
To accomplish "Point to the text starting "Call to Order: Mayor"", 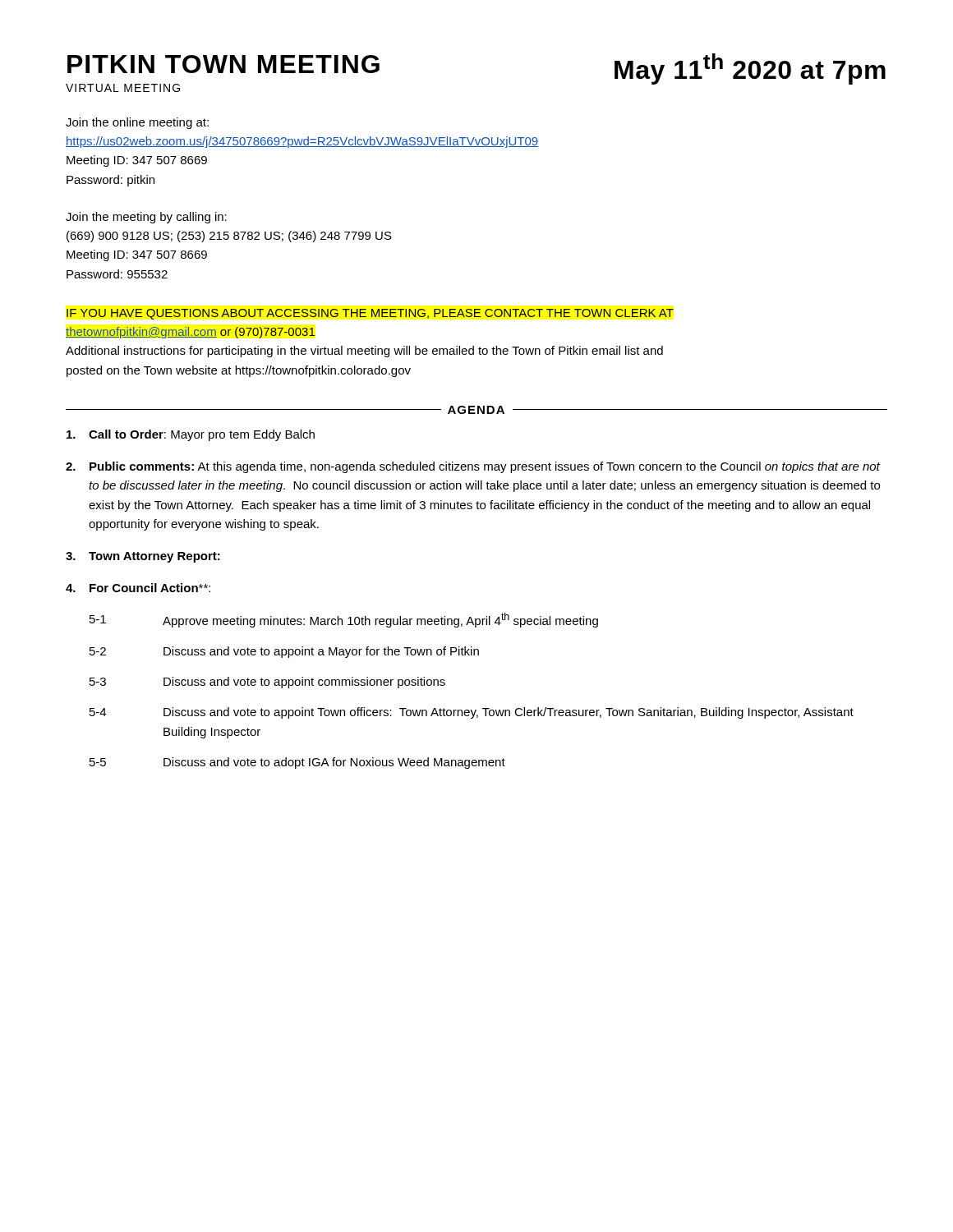I will (x=191, y=435).
